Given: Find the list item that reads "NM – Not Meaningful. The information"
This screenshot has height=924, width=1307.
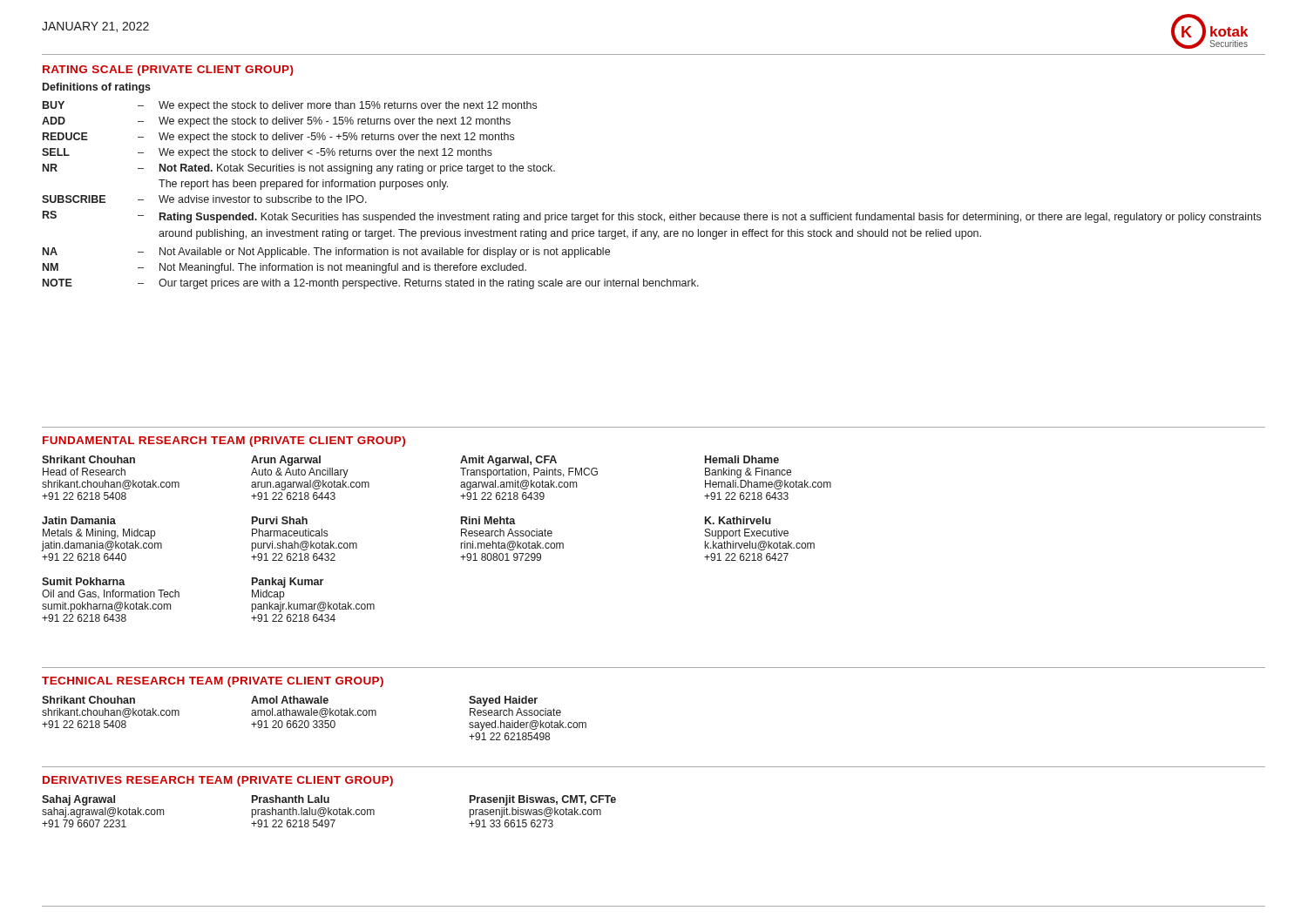Looking at the screenshot, I should (284, 268).
